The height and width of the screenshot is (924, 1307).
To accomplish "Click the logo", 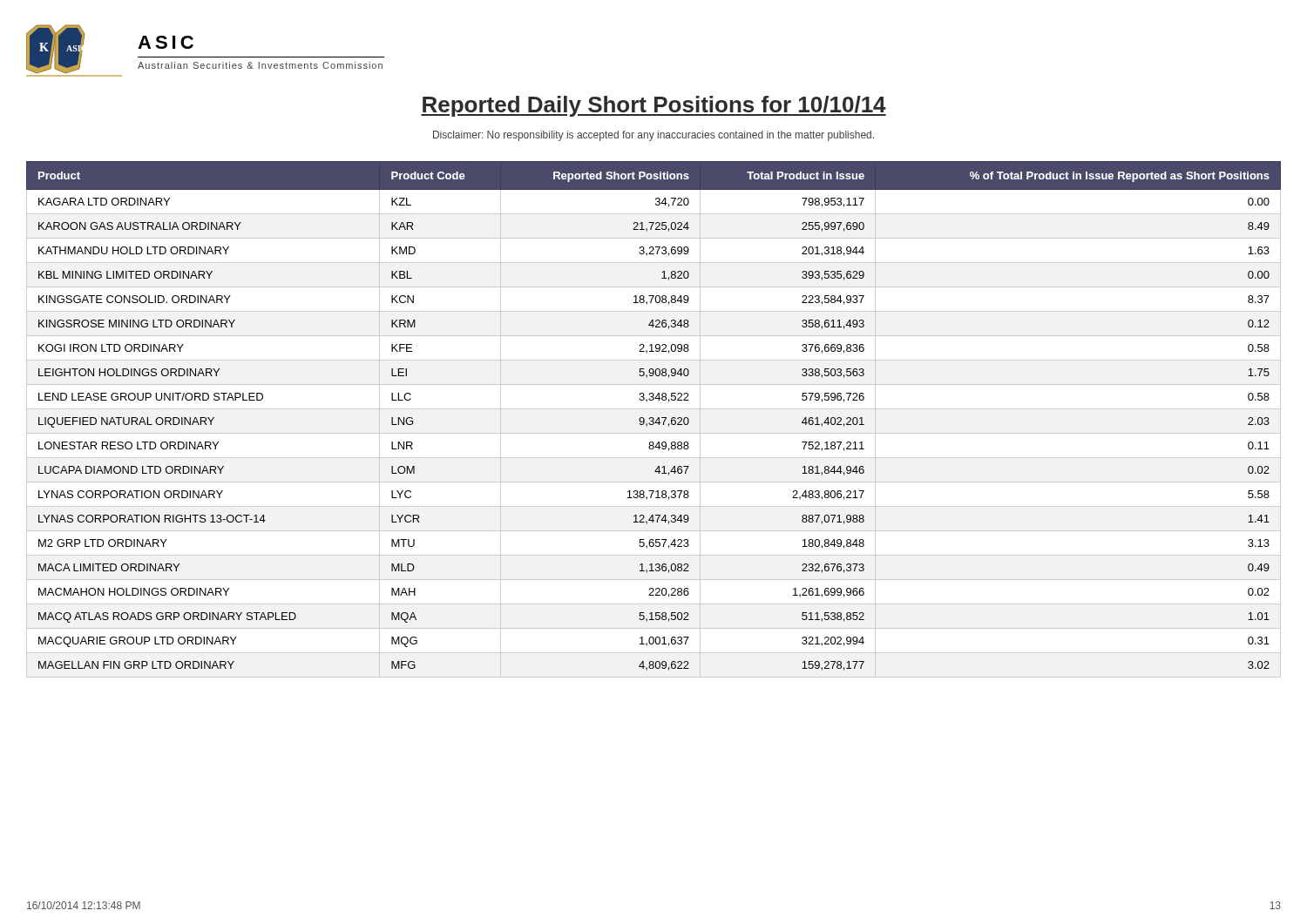I will coord(205,51).
